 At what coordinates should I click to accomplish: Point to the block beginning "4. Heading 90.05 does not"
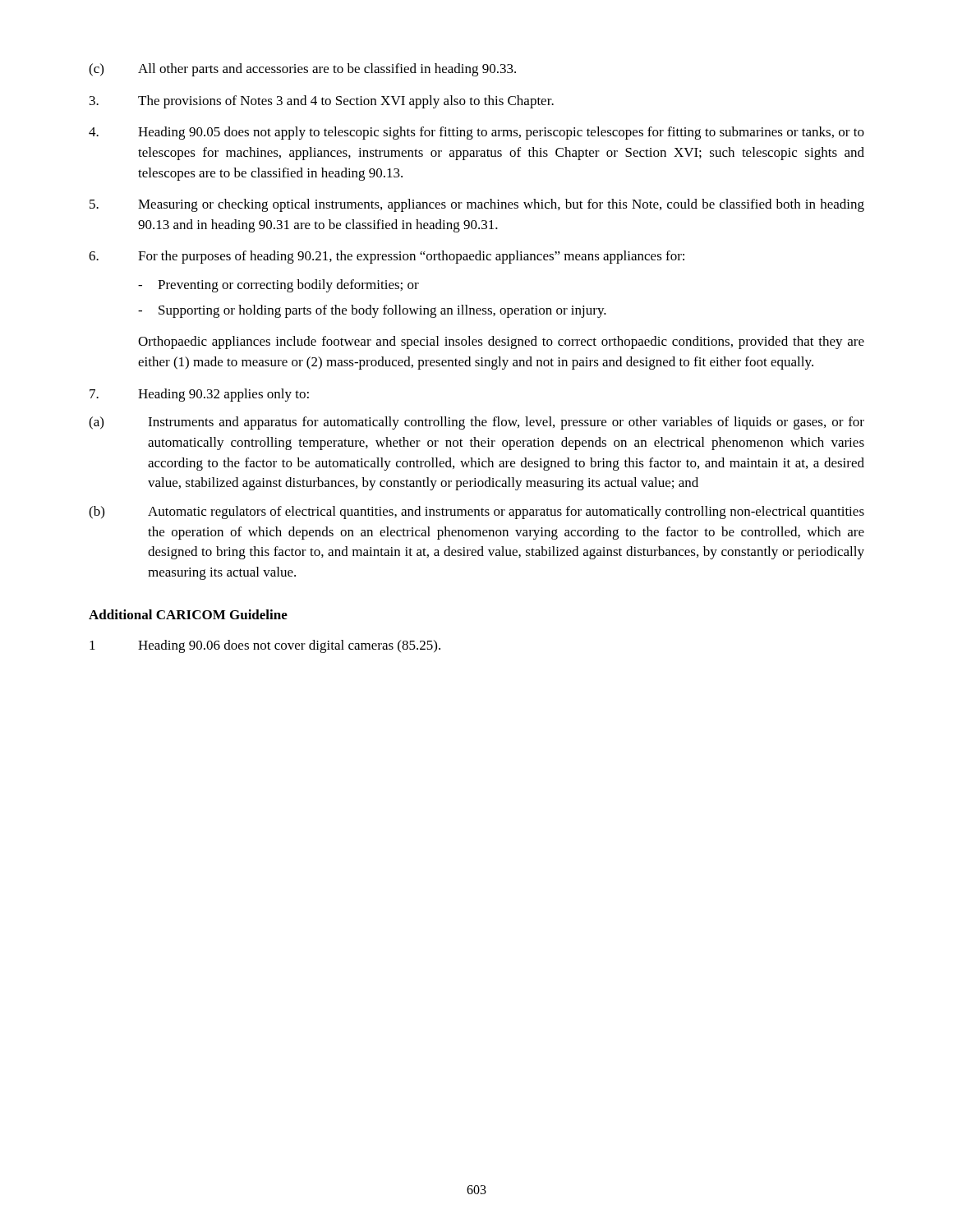(x=476, y=153)
